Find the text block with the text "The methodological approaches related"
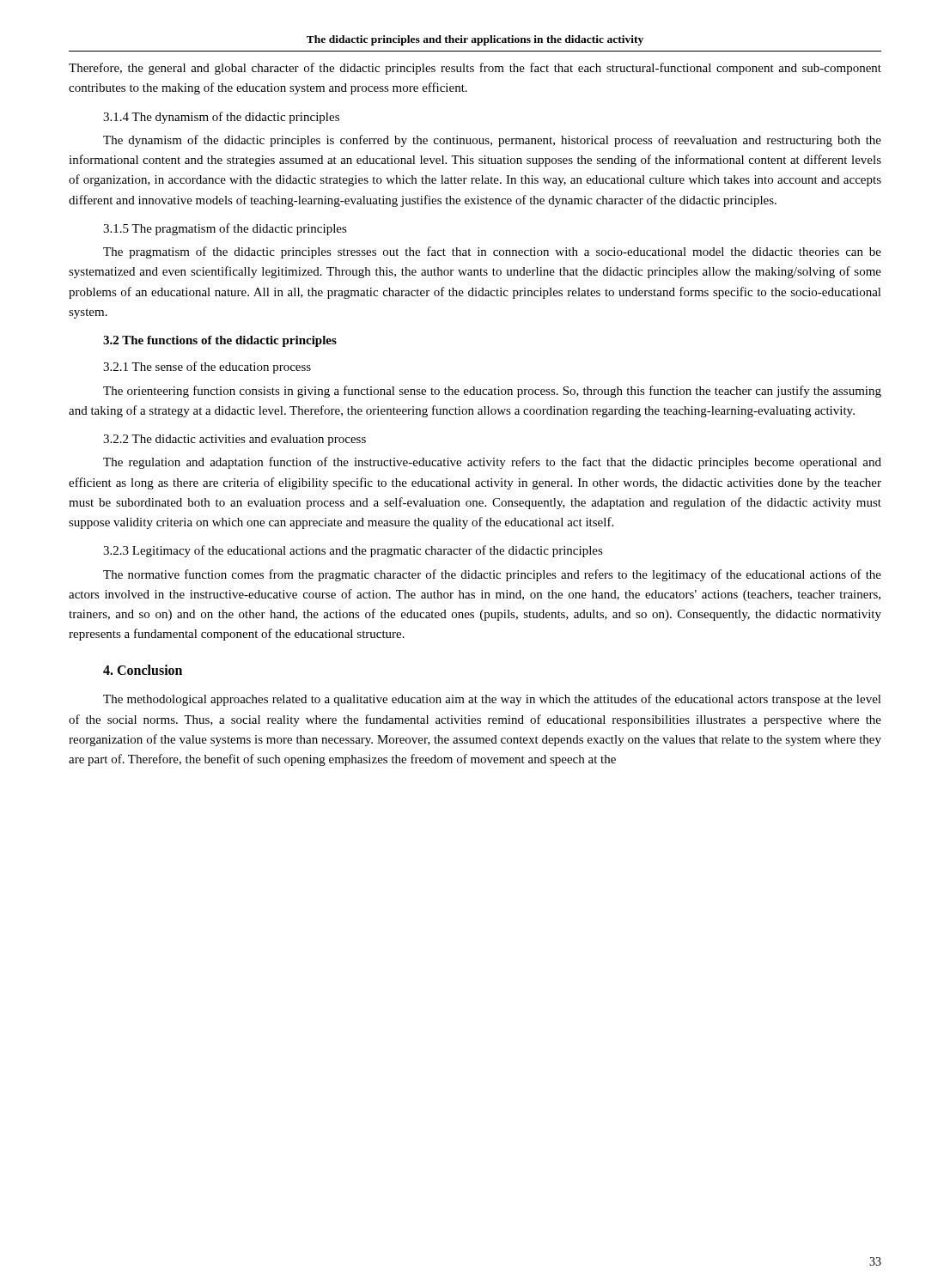The height and width of the screenshot is (1288, 950). tap(475, 730)
